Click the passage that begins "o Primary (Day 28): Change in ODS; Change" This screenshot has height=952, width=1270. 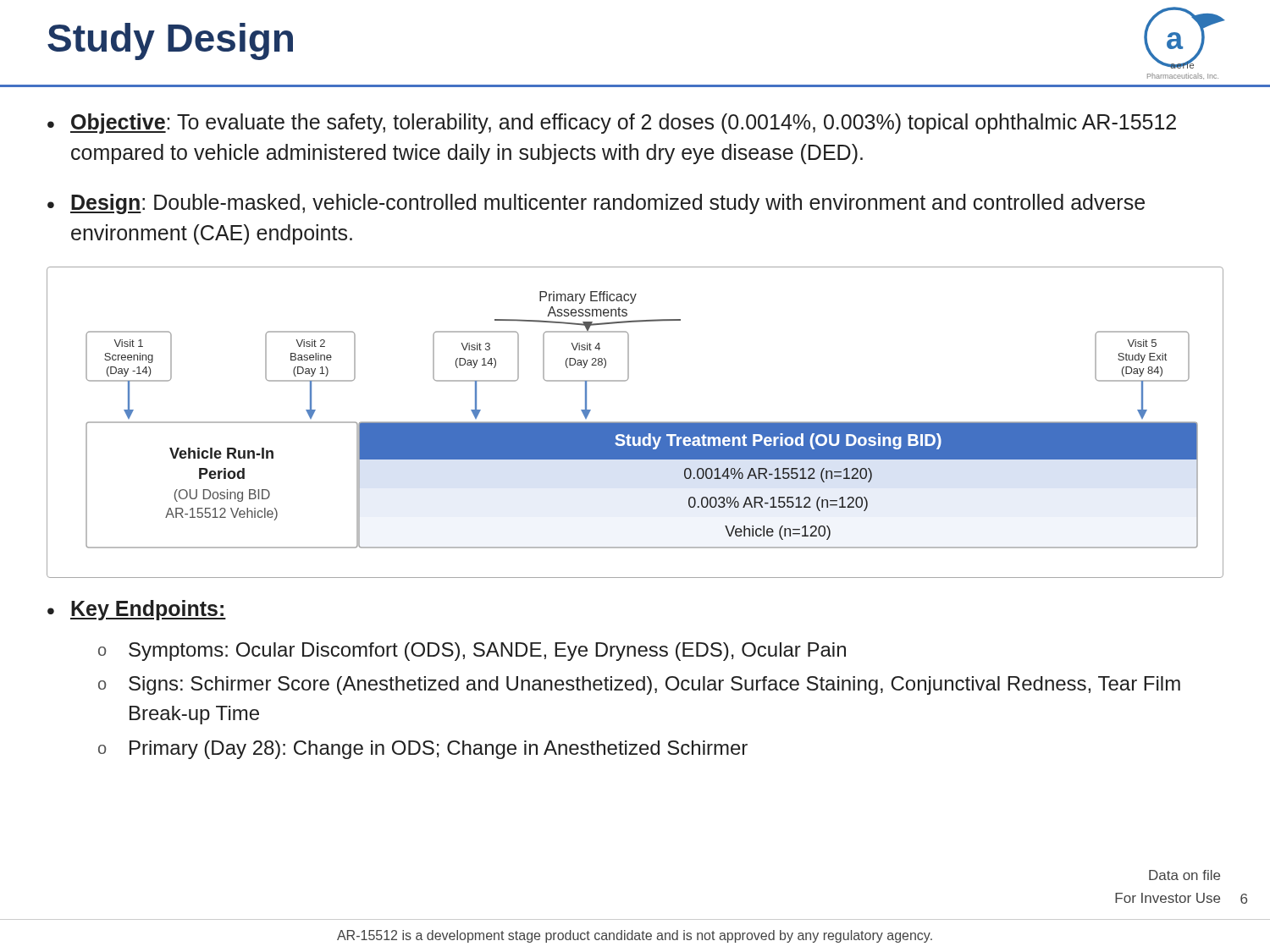point(423,748)
